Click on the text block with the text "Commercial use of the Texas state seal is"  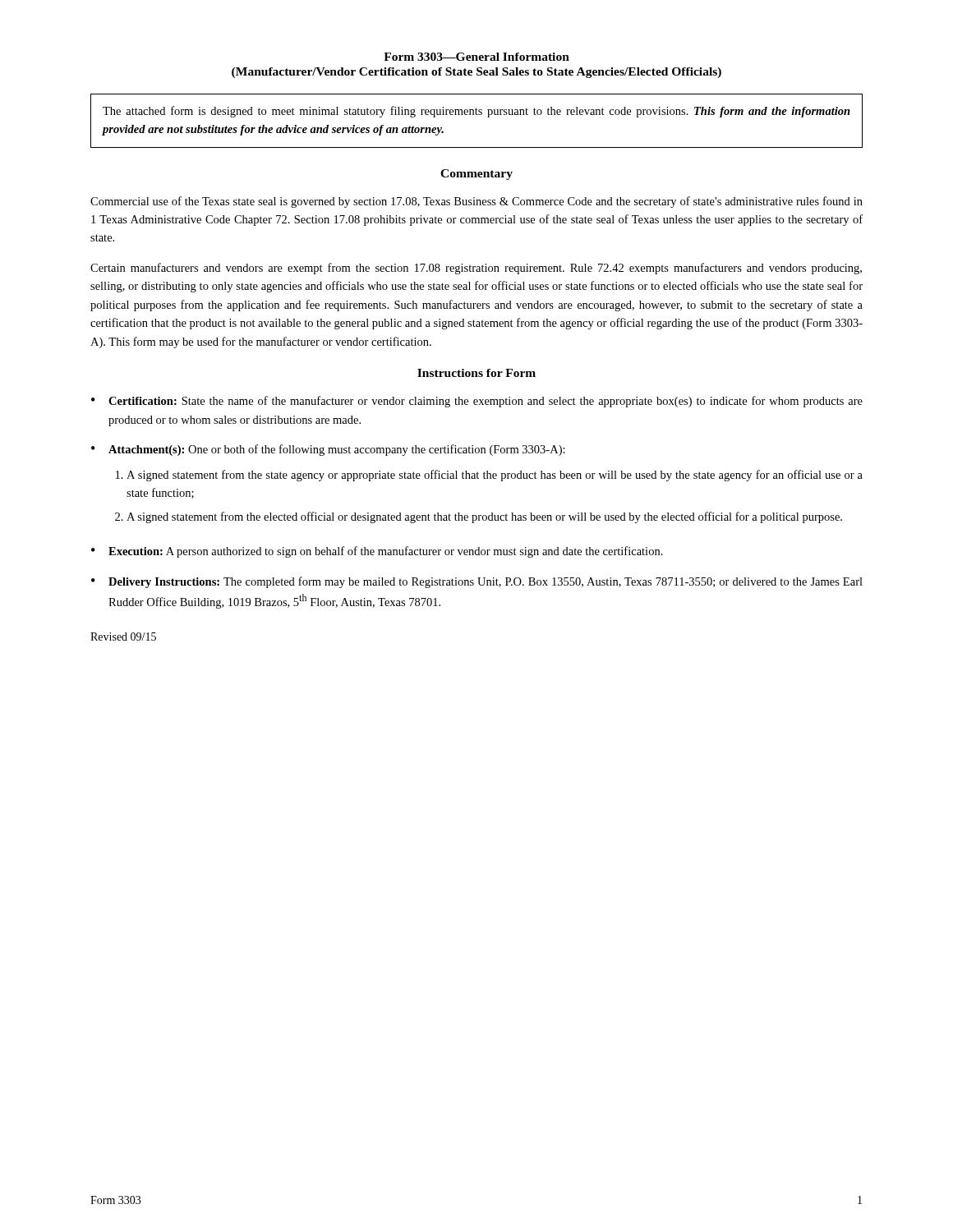476,219
